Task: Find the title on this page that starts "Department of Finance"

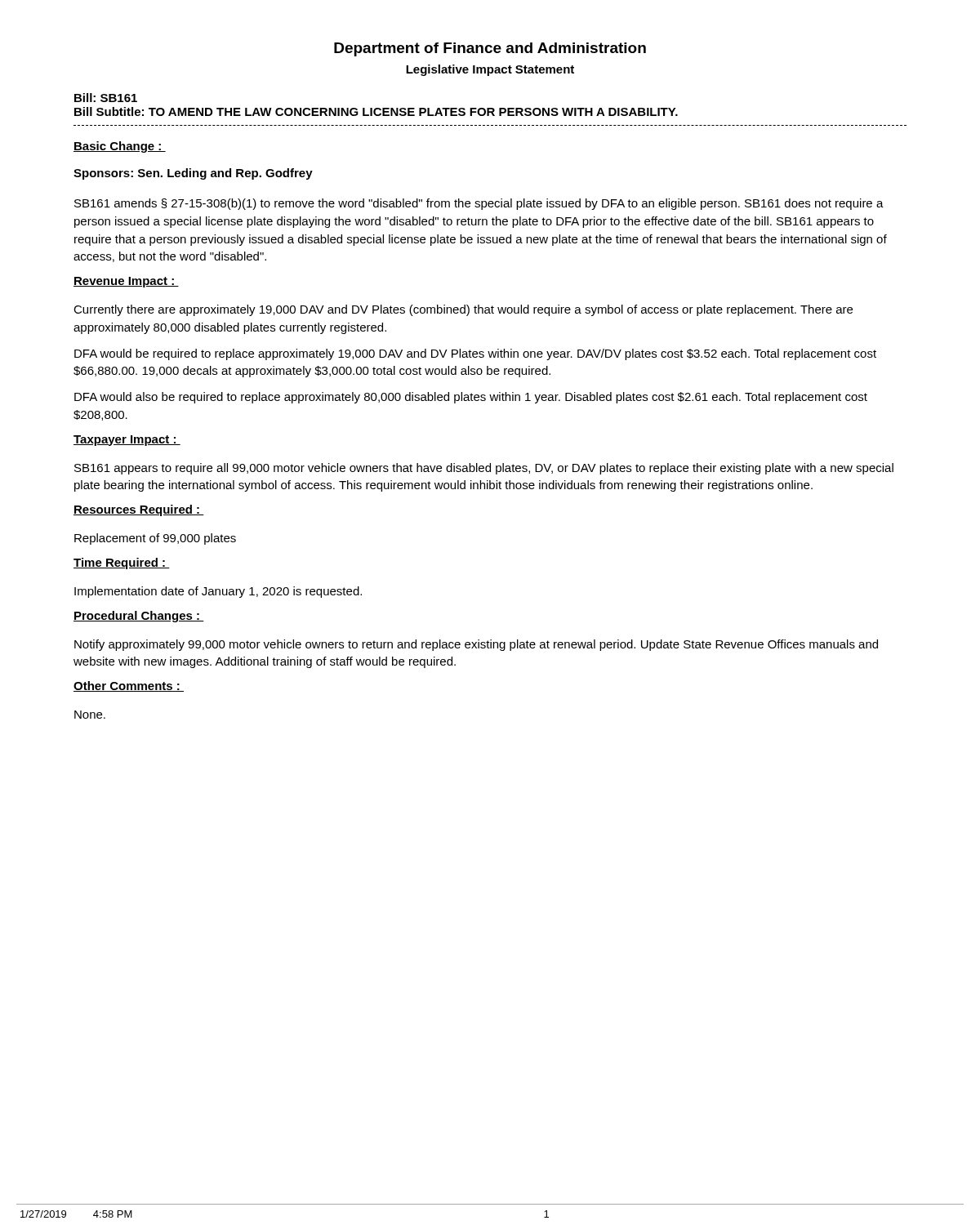Action: coord(490,48)
